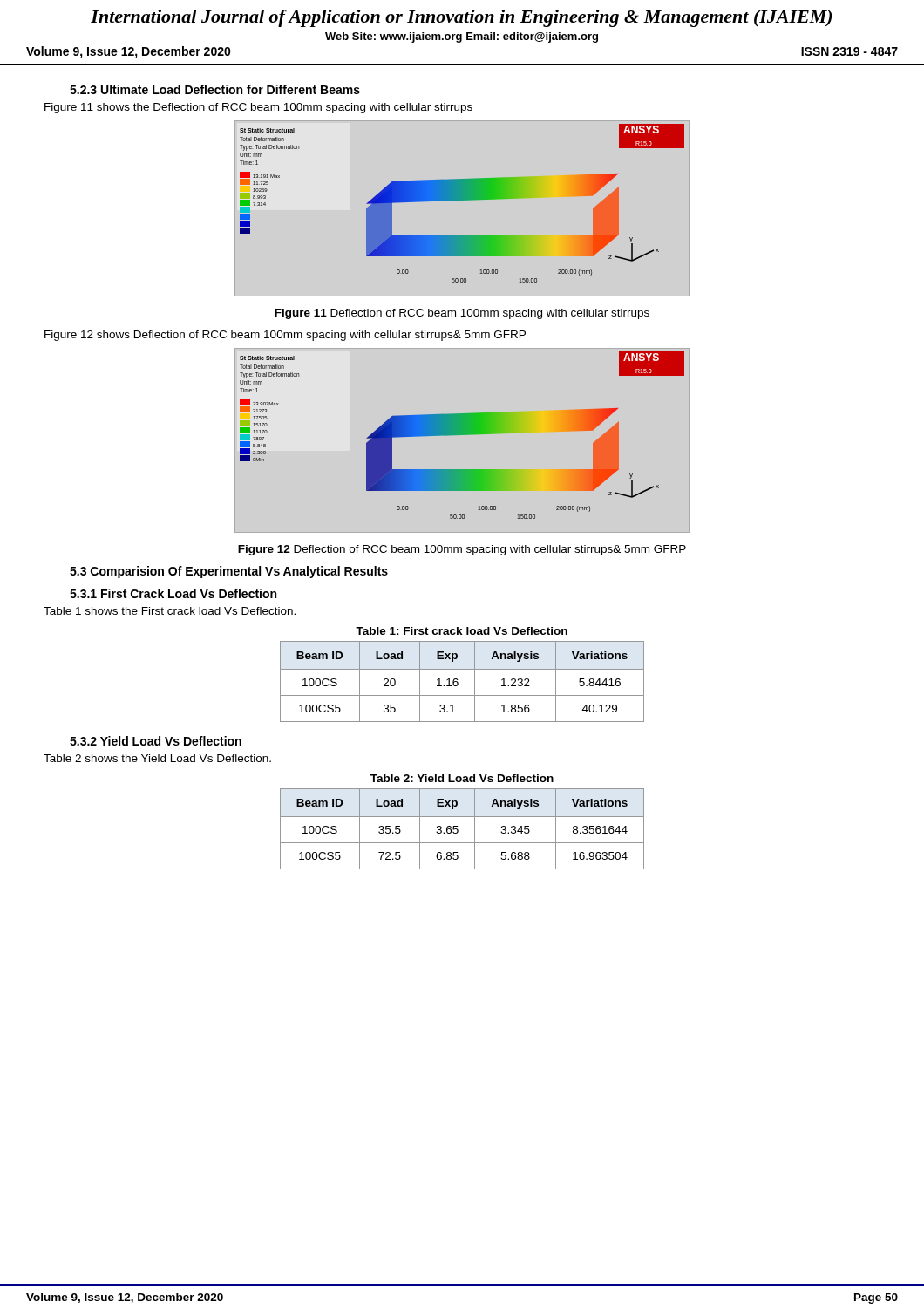
Task: Click on the block starting "5.2.3 Ultimate Load Deflection for Different Beams"
Action: 215,90
